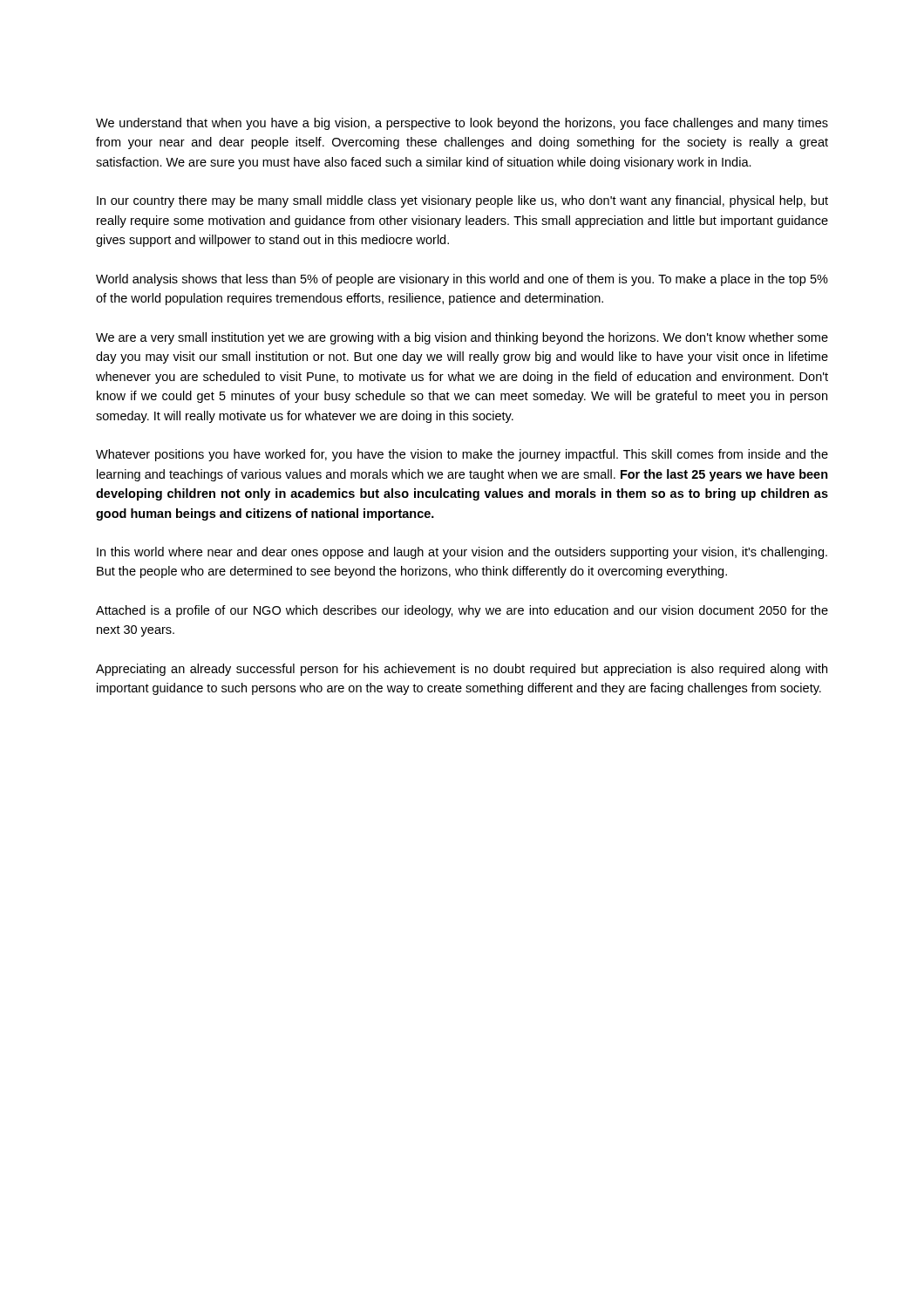The width and height of the screenshot is (924, 1308).
Task: Find the block on this page that starts "Attached is a profile of"
Action: (x=462, y=620)
